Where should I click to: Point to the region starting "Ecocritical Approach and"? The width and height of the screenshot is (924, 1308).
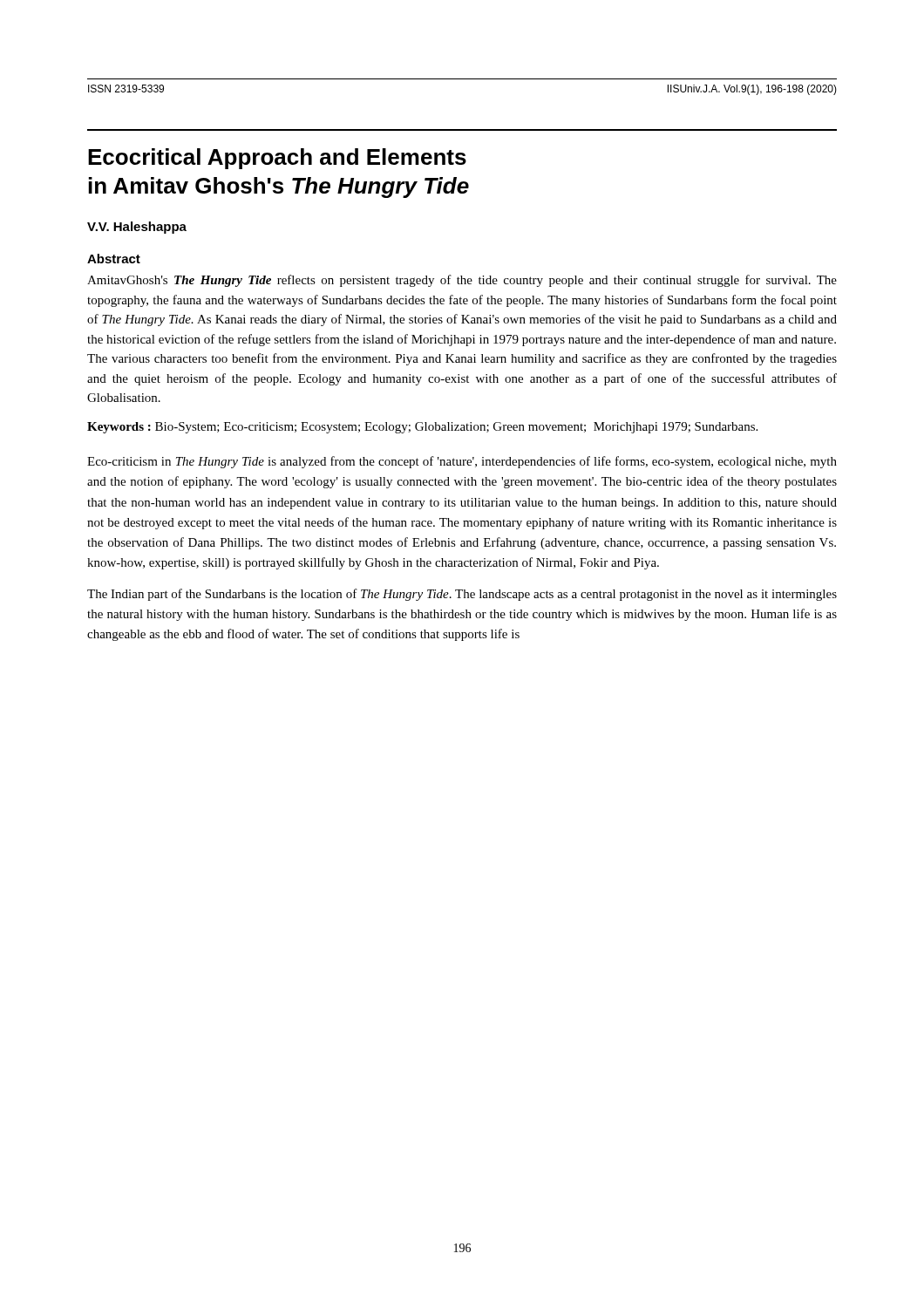[462, 171]
